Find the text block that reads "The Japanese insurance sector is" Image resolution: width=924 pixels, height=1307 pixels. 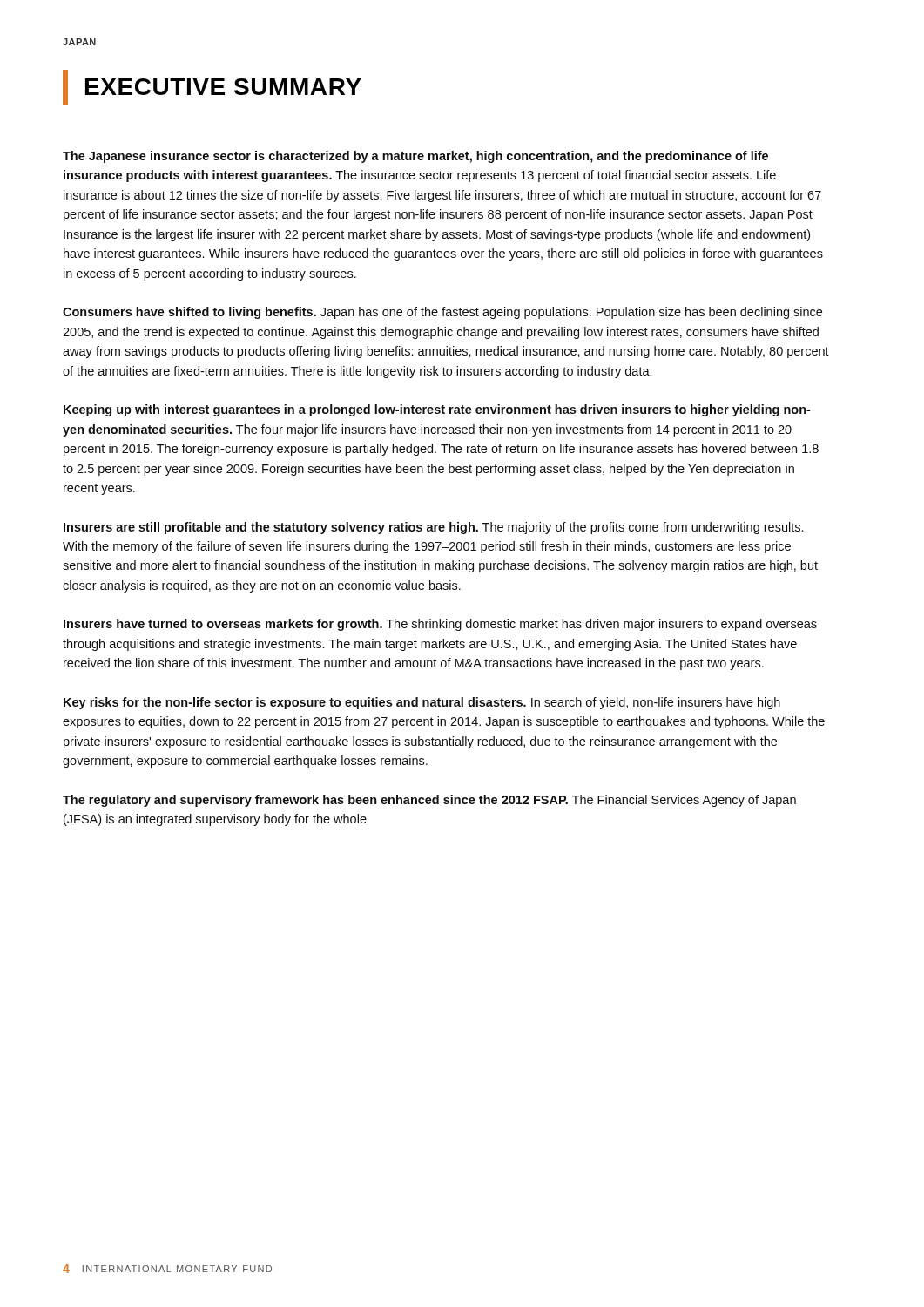pos(443,215)
